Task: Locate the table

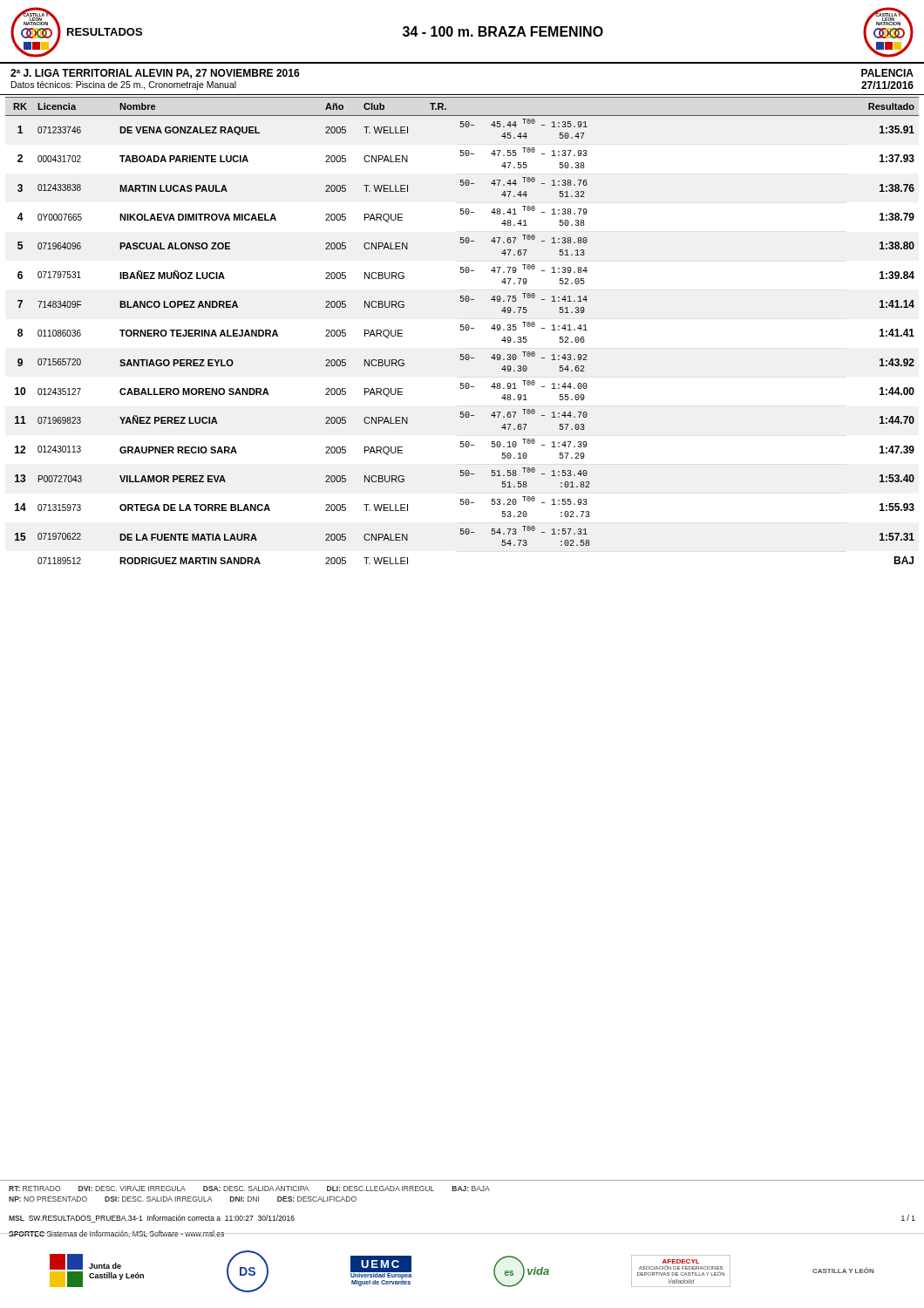Action: click(x=462, y=334)
